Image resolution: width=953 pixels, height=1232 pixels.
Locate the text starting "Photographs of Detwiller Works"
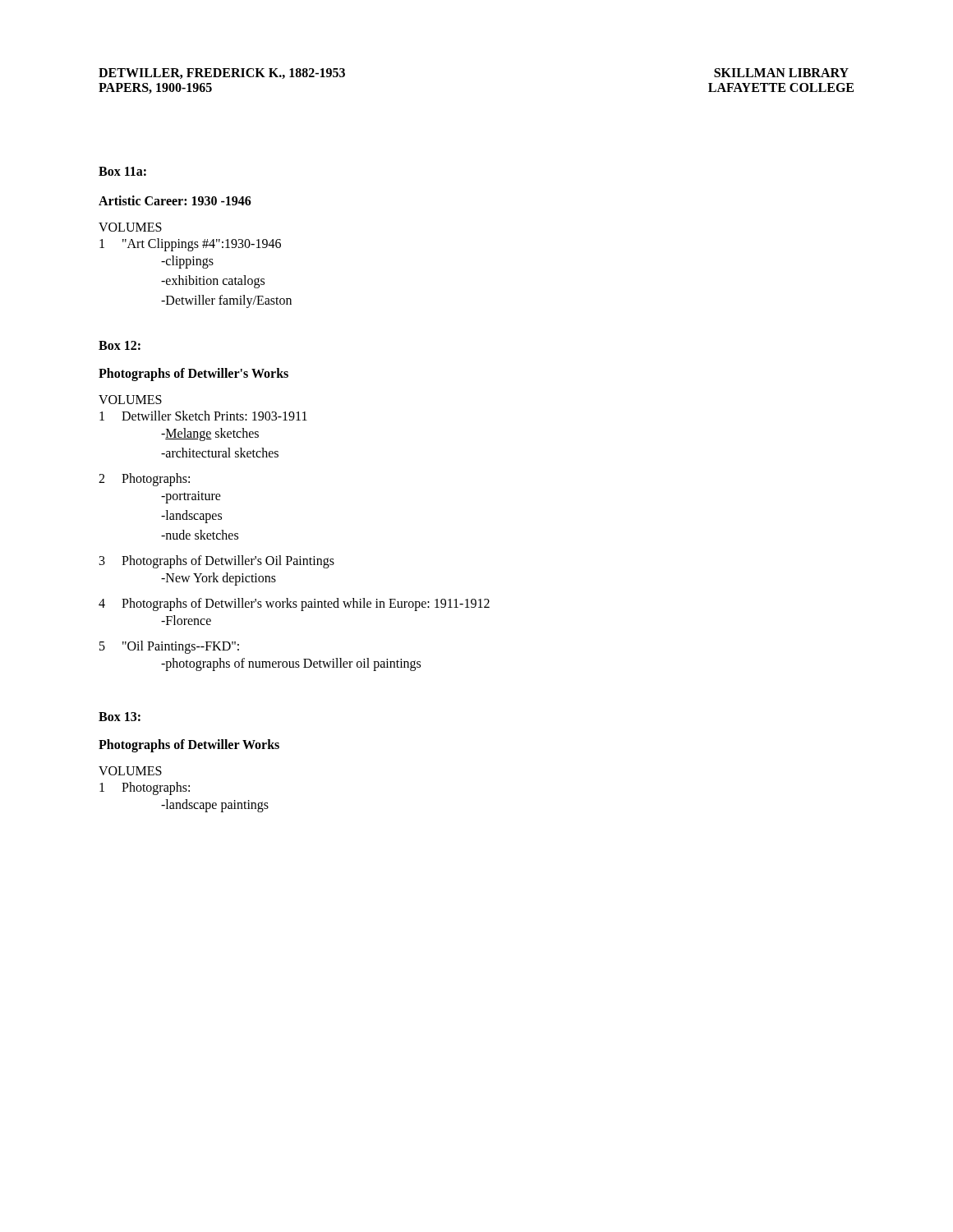[x=189, y=745]
